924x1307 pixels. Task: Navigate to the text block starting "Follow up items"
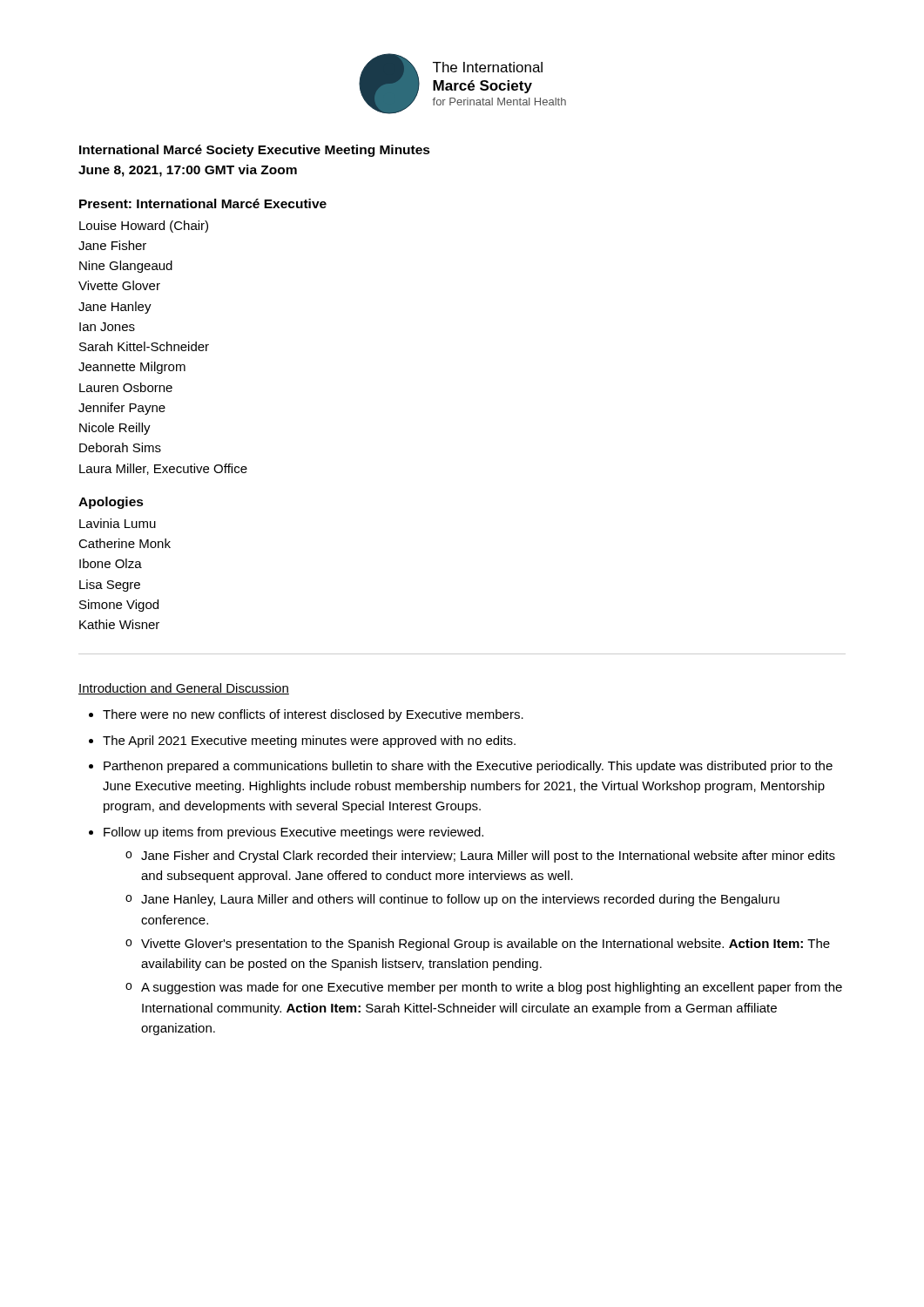point(474,931)
